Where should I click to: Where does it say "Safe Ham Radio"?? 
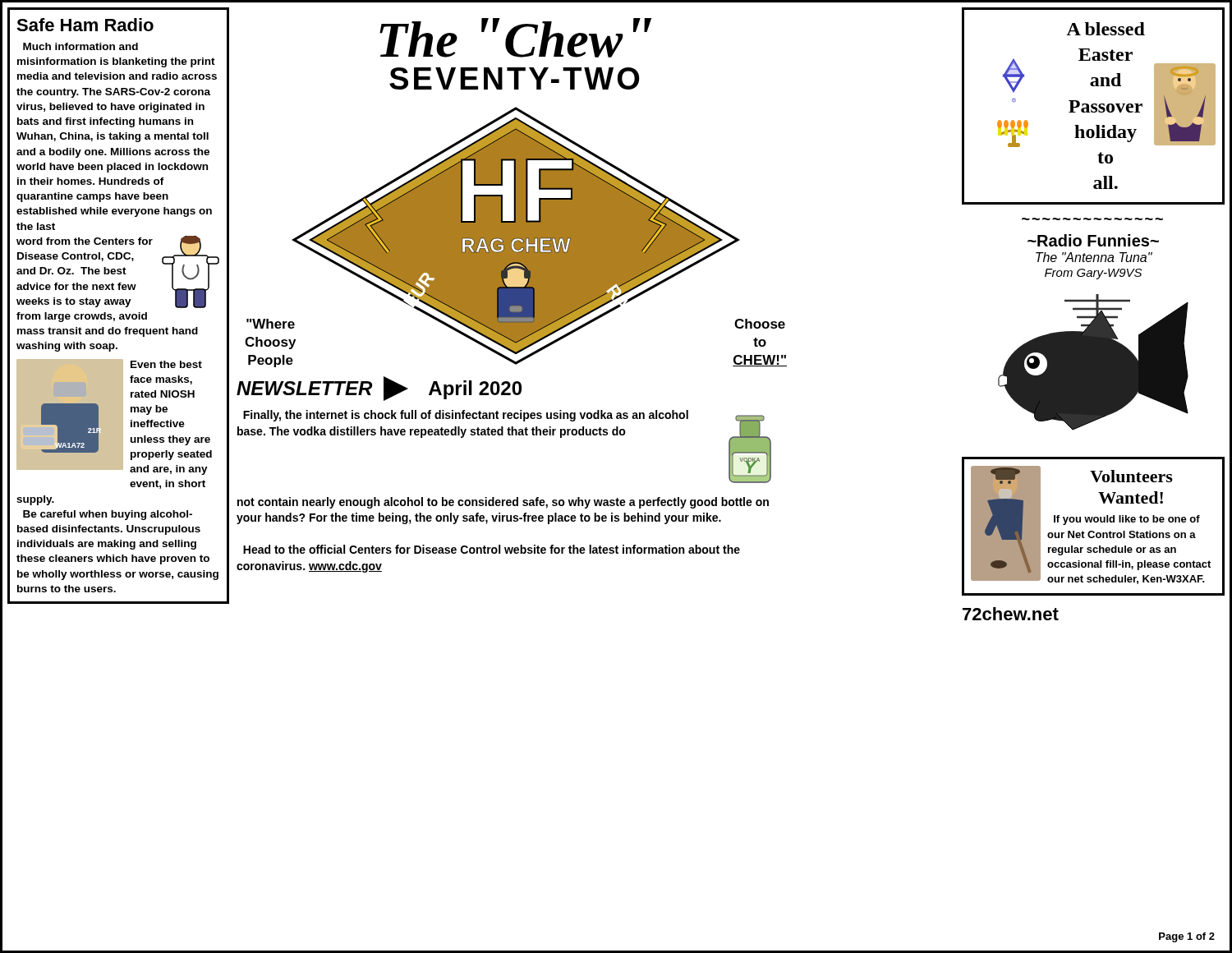point(118,25)
